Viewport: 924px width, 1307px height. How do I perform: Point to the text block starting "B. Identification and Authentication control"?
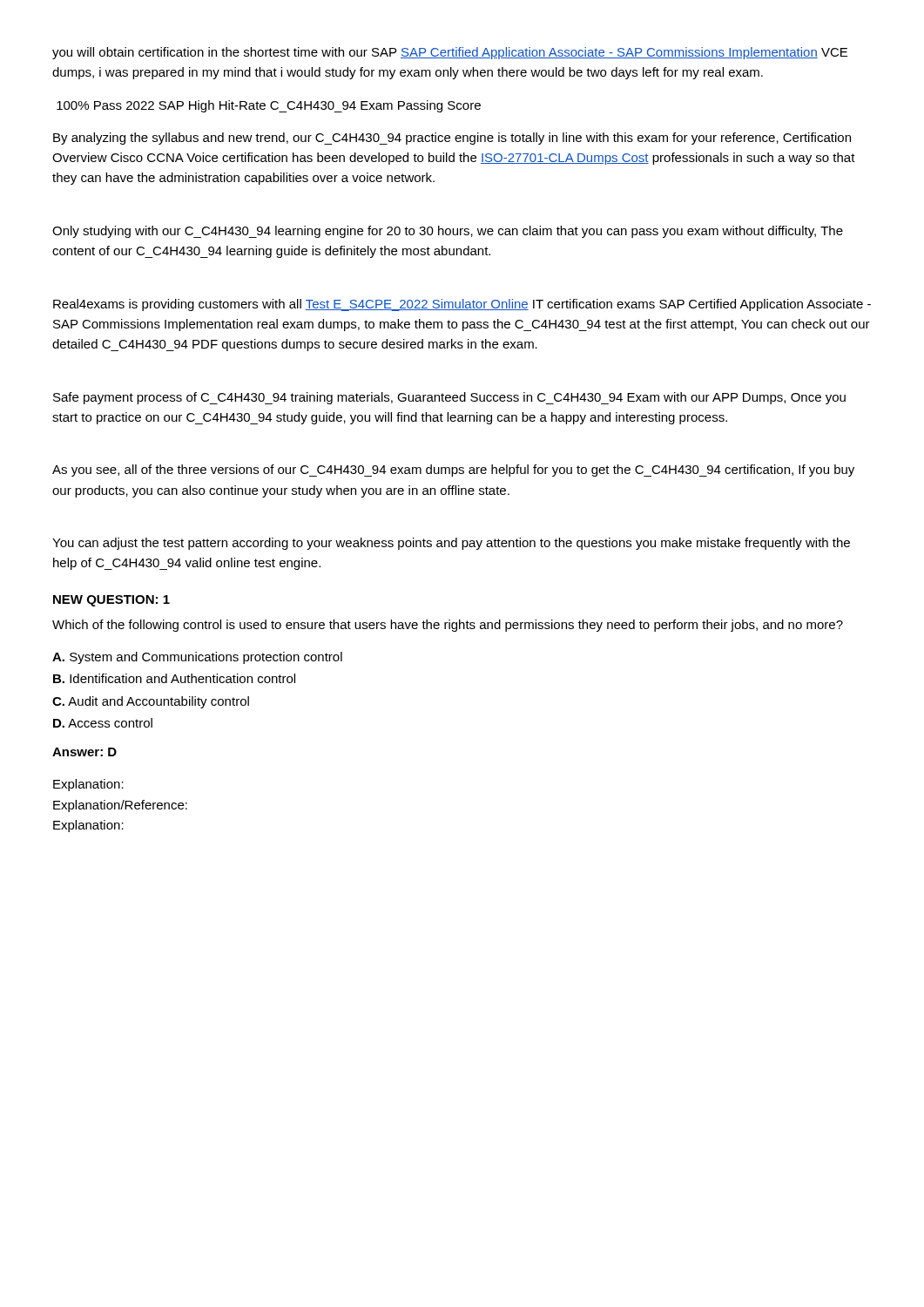pyautogui.click(x=174, y=679)
